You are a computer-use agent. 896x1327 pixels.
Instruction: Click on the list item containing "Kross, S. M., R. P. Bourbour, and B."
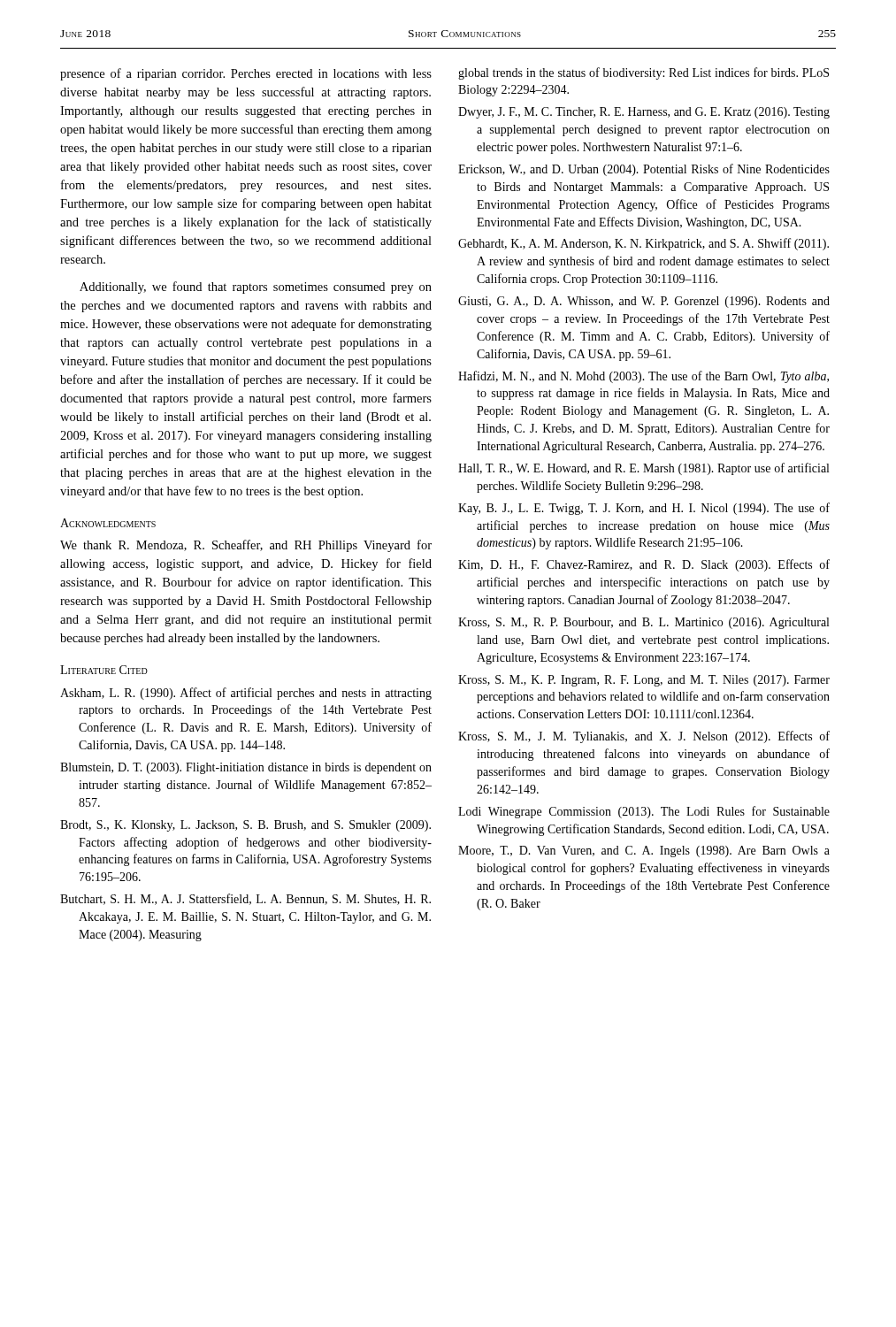[x=644, y=640]
